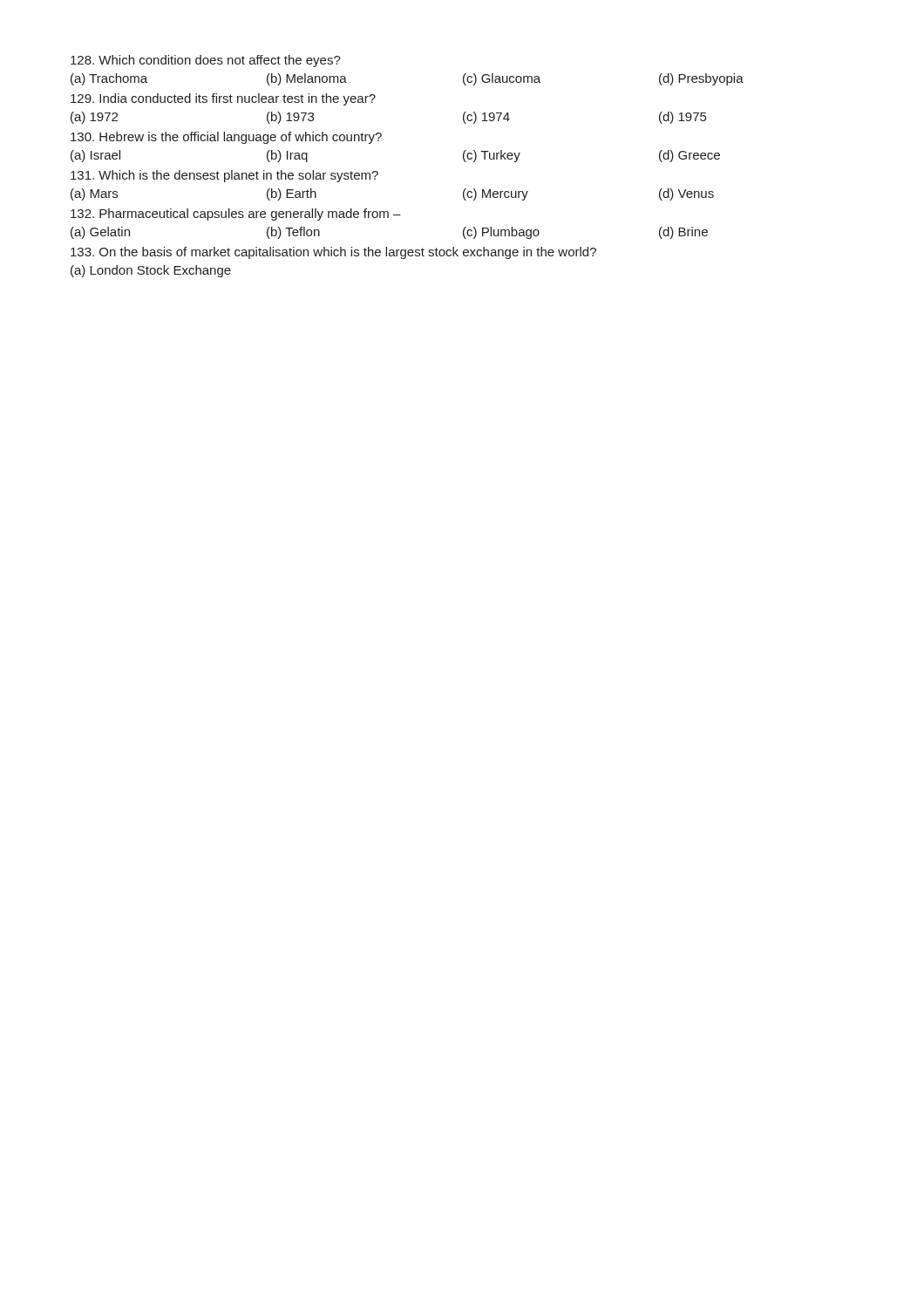Locate the list item that reads "131. Which is the densest planet in"
The image size is (924, 1308).
(462, 184)
